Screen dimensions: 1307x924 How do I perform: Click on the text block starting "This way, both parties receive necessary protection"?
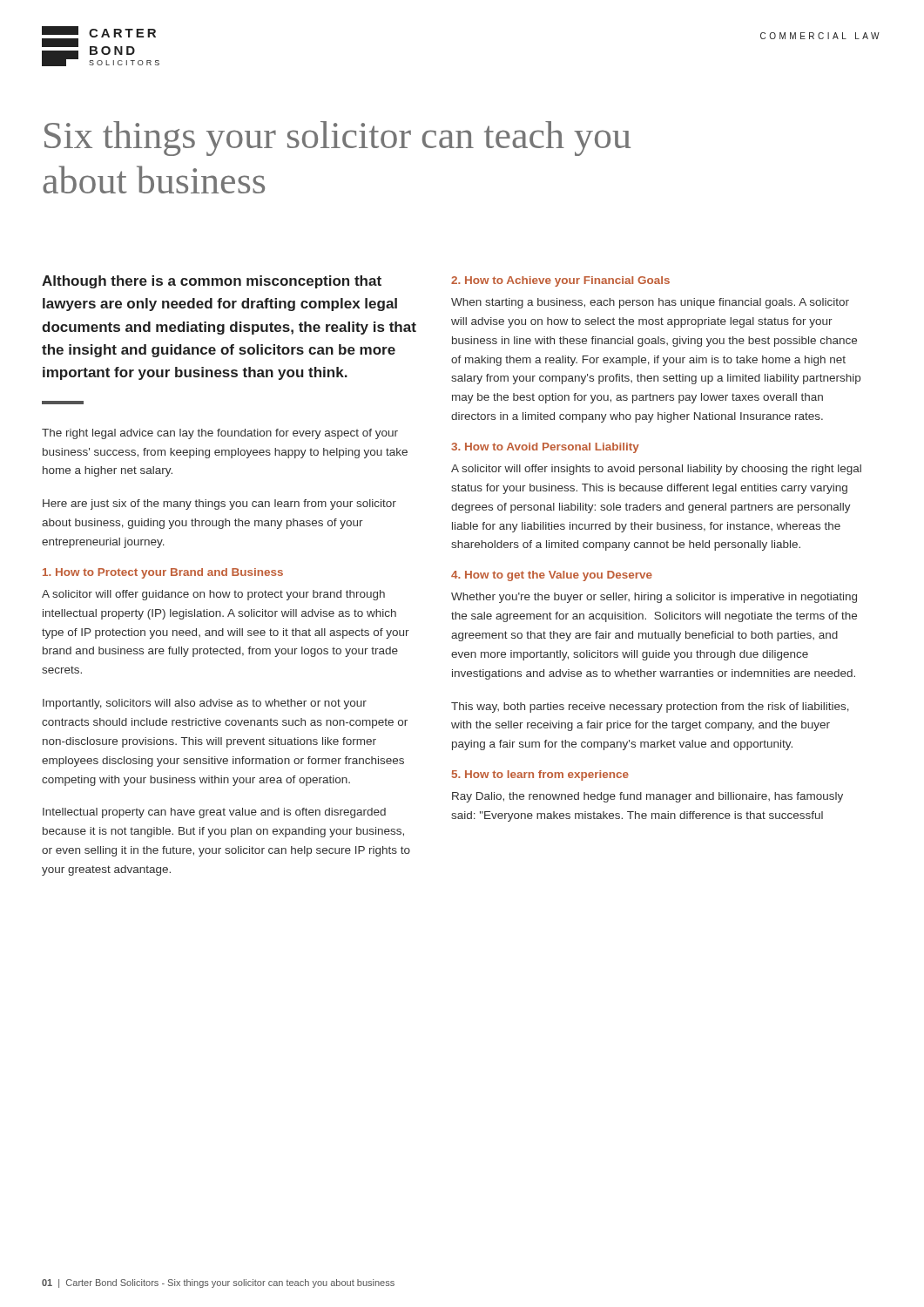[650, 725]
